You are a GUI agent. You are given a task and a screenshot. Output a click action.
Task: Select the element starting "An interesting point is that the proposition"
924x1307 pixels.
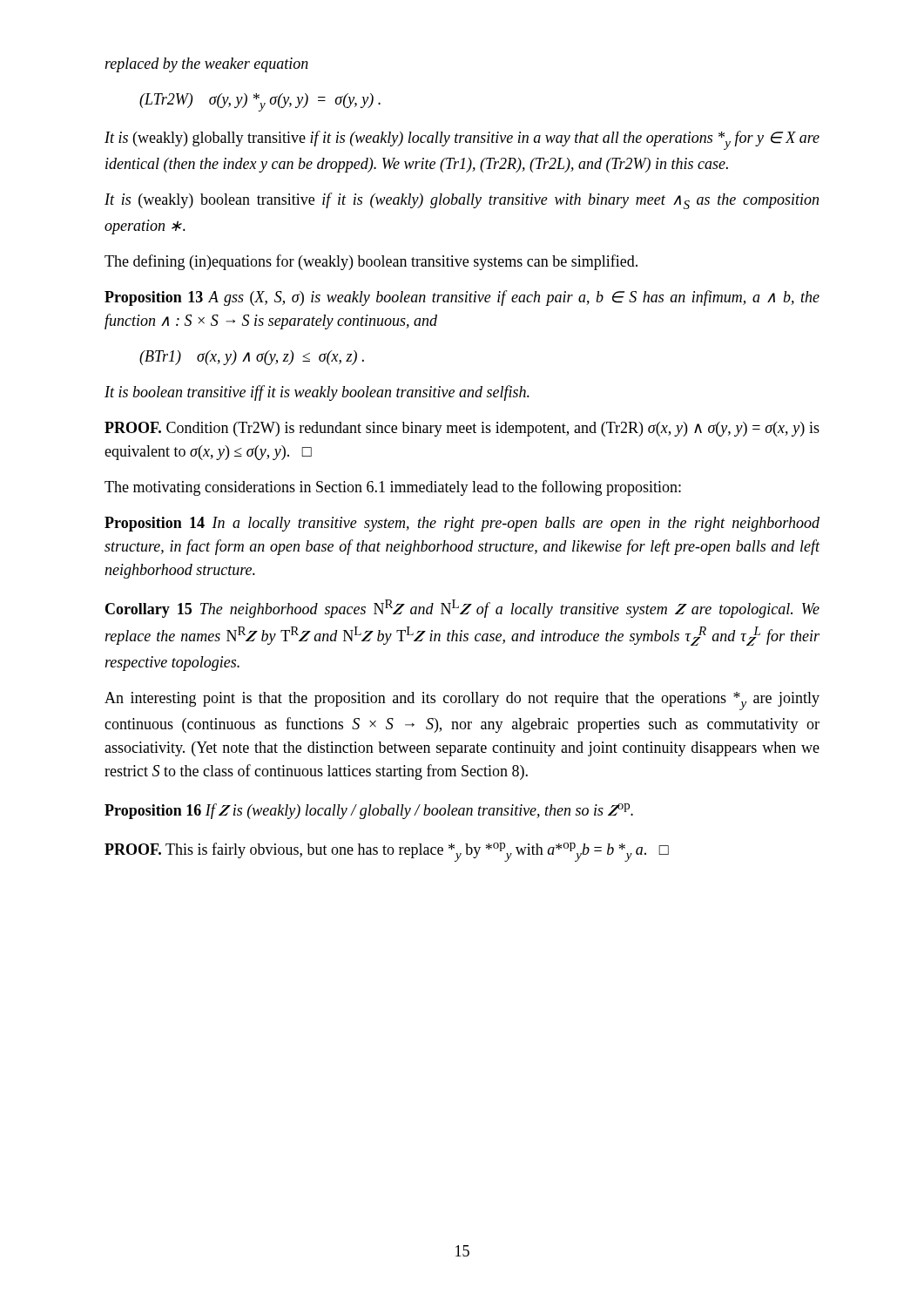coord(462,735)
